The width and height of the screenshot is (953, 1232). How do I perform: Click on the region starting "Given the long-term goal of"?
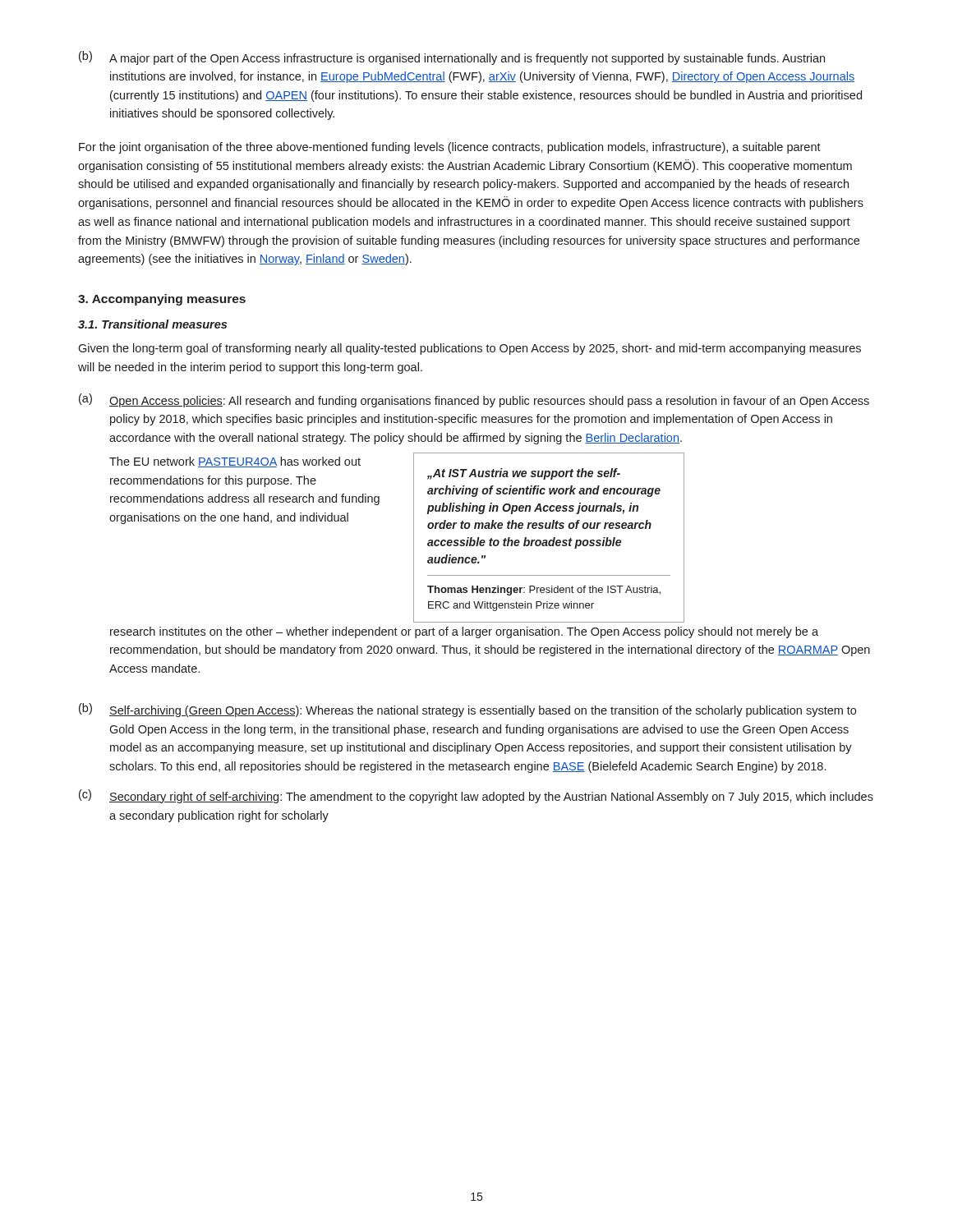470,358
